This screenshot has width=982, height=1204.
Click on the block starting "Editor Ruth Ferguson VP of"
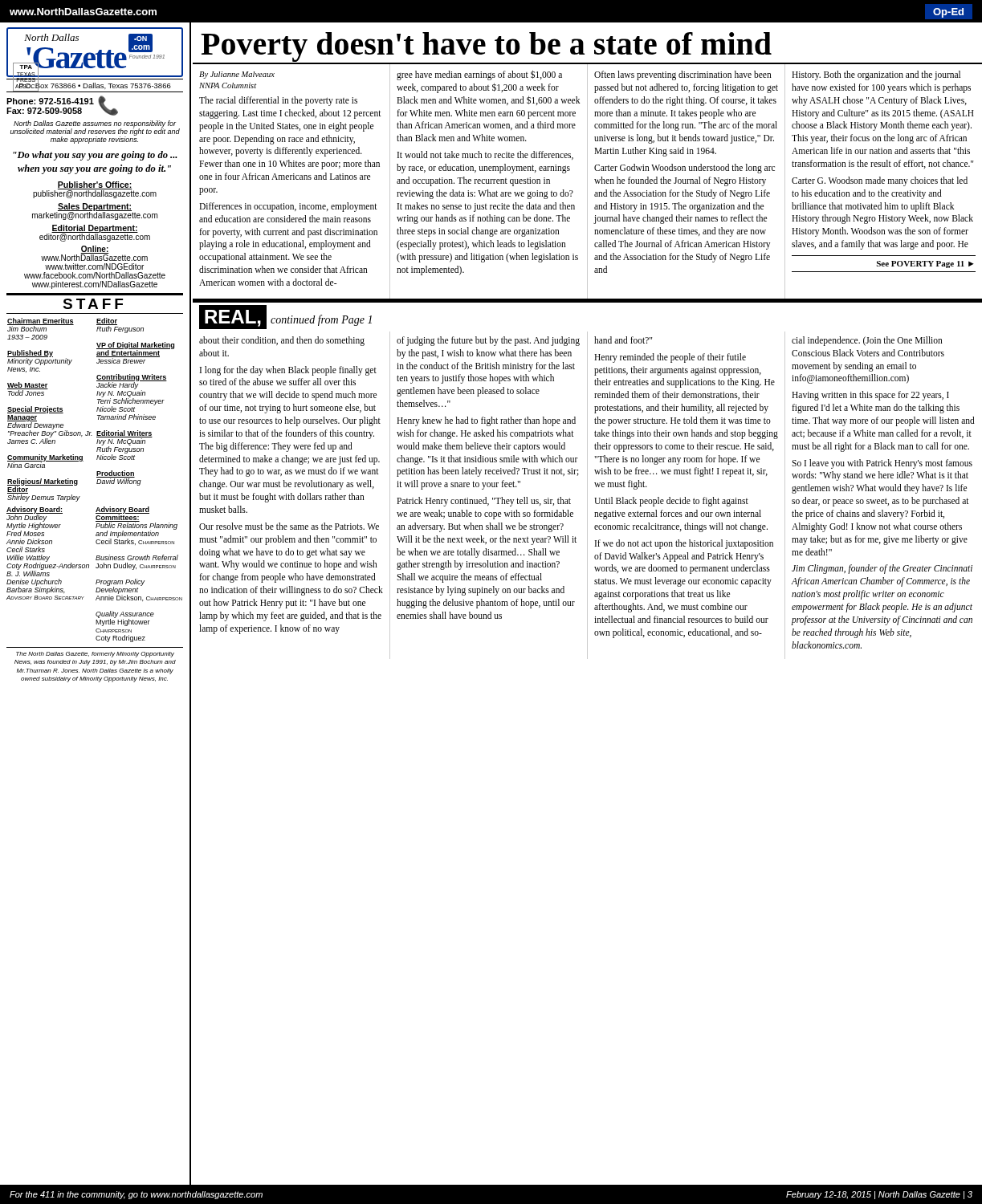click(139, 401)
